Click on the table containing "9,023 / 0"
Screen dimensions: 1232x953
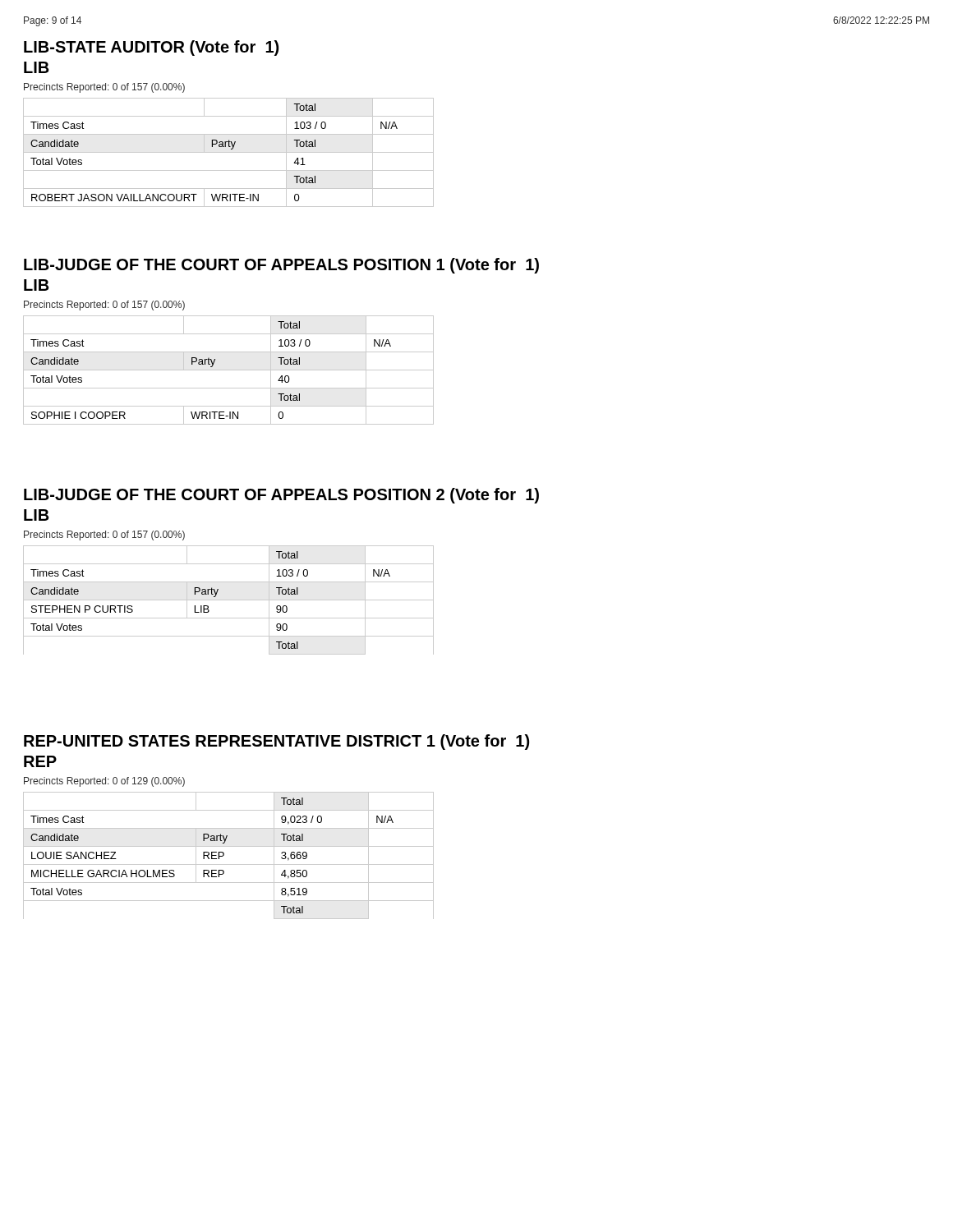click(x=476, y=855)
